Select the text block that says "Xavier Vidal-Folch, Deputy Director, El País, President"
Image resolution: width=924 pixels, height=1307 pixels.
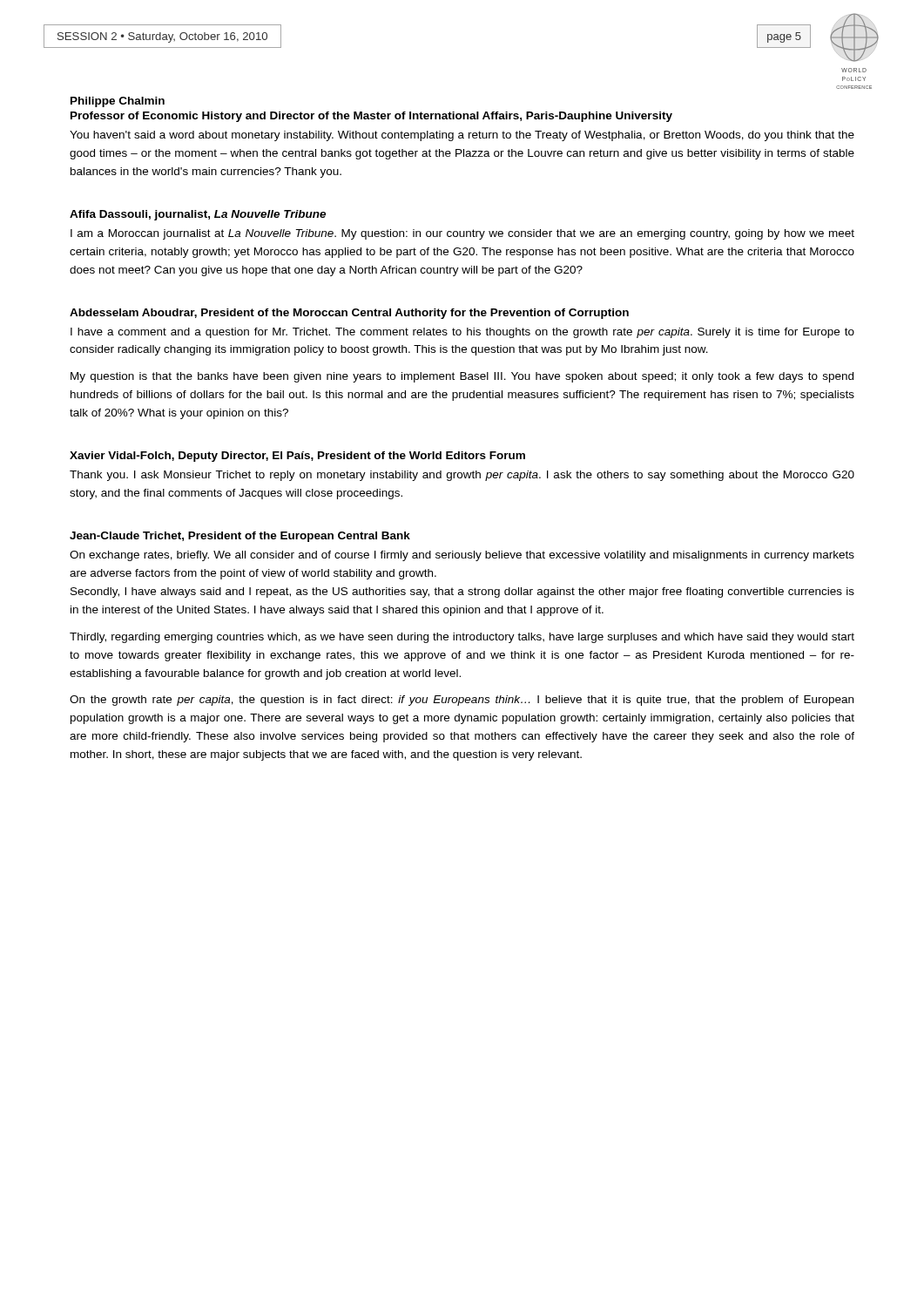pos(462,476)
